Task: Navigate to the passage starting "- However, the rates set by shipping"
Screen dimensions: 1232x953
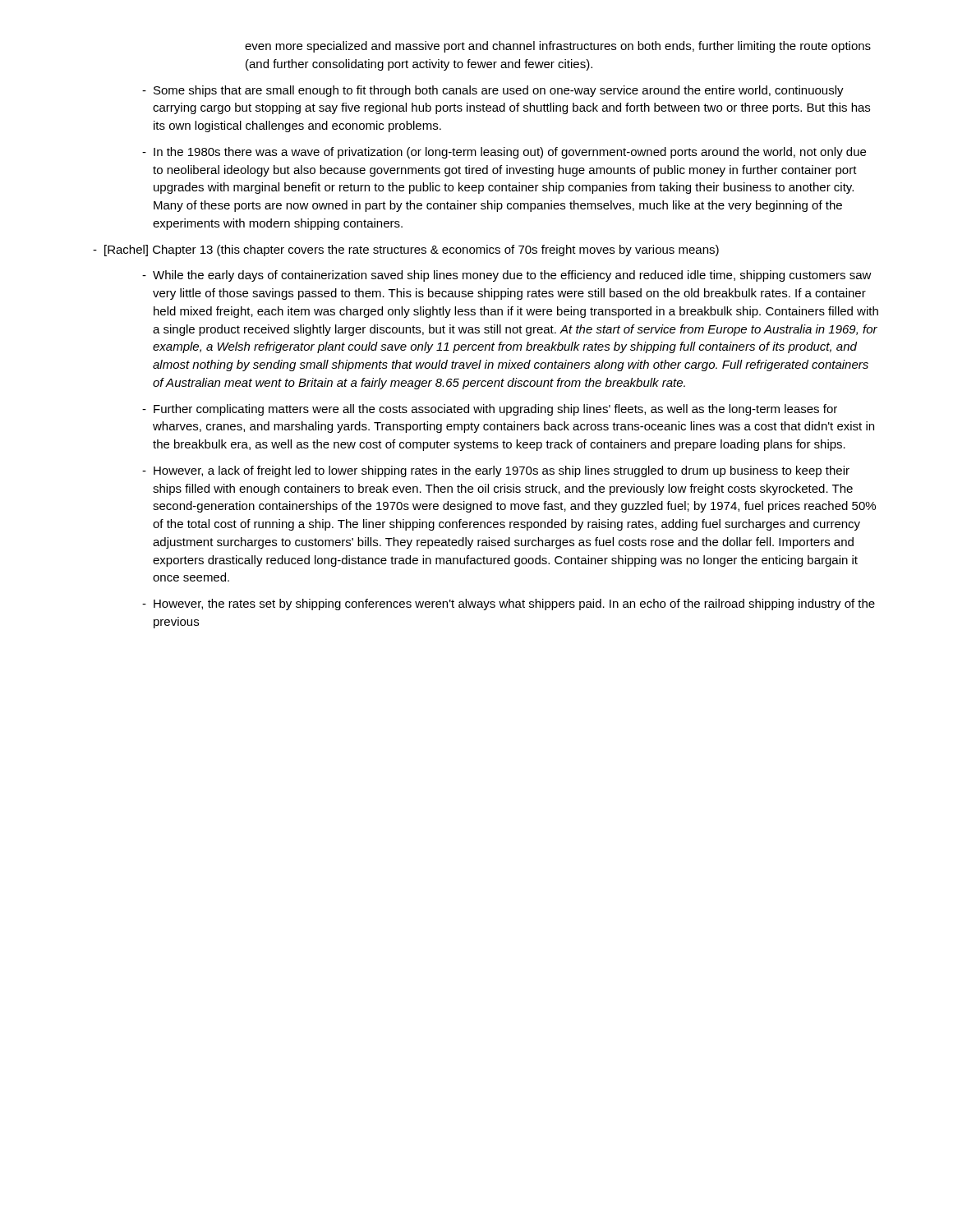Action: (501, 613)
